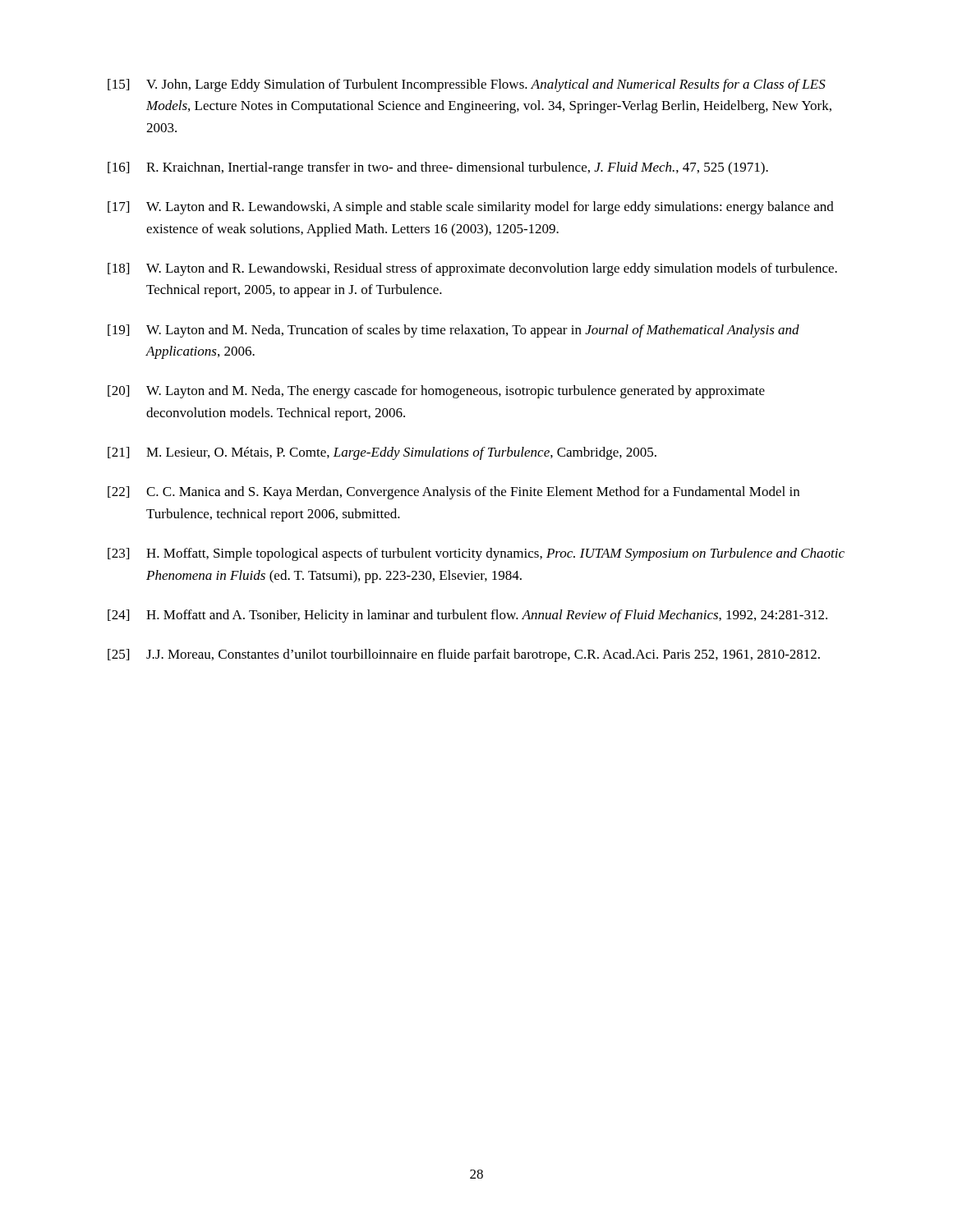
Task: Locate the block of text that opens with "[25] J.J. Moreau, Constantes d’unilot tourbilloinnaire"
Action: pos(476,655)
